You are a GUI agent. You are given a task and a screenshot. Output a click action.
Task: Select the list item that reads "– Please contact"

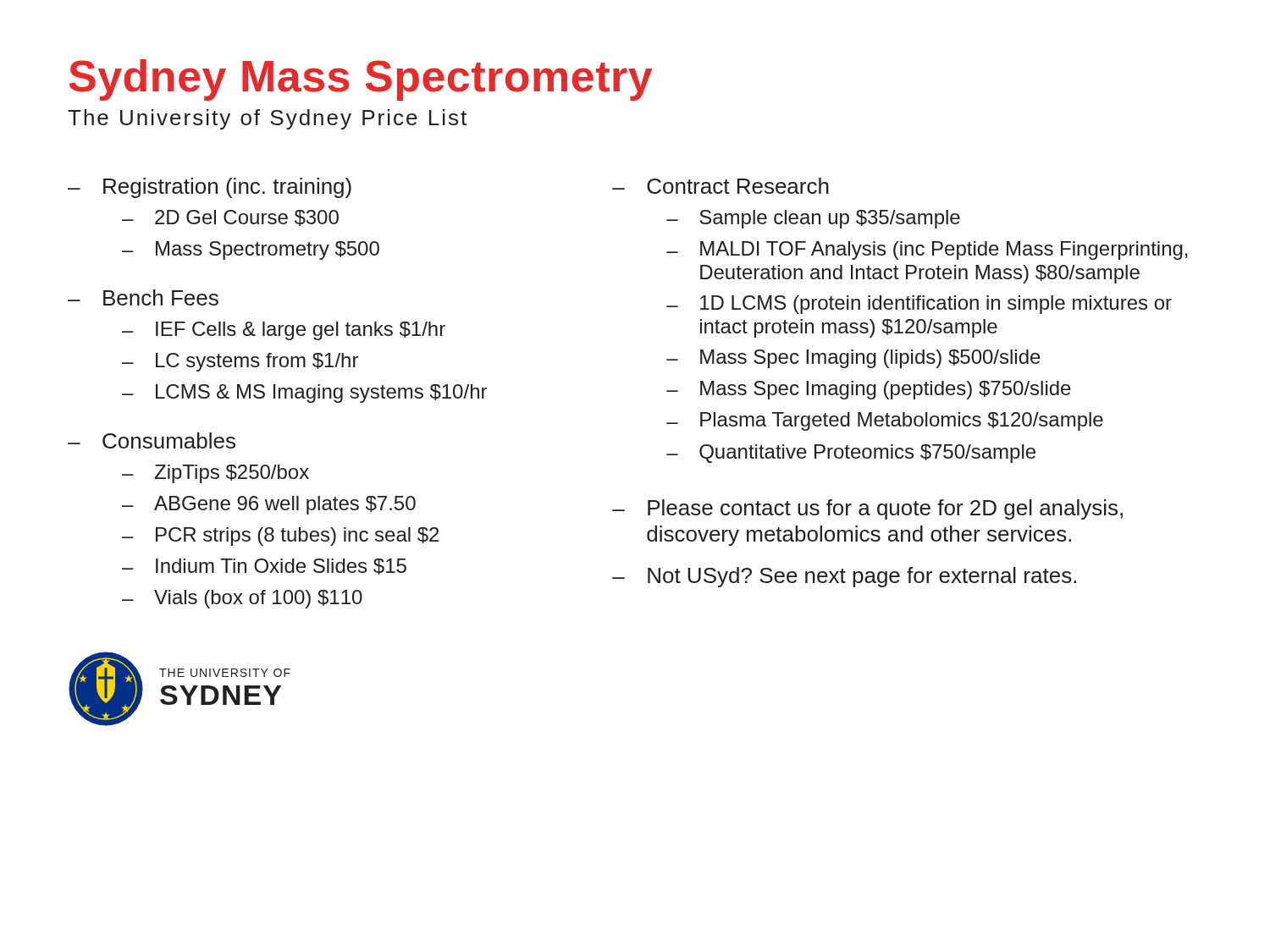[x=907, y=521]
